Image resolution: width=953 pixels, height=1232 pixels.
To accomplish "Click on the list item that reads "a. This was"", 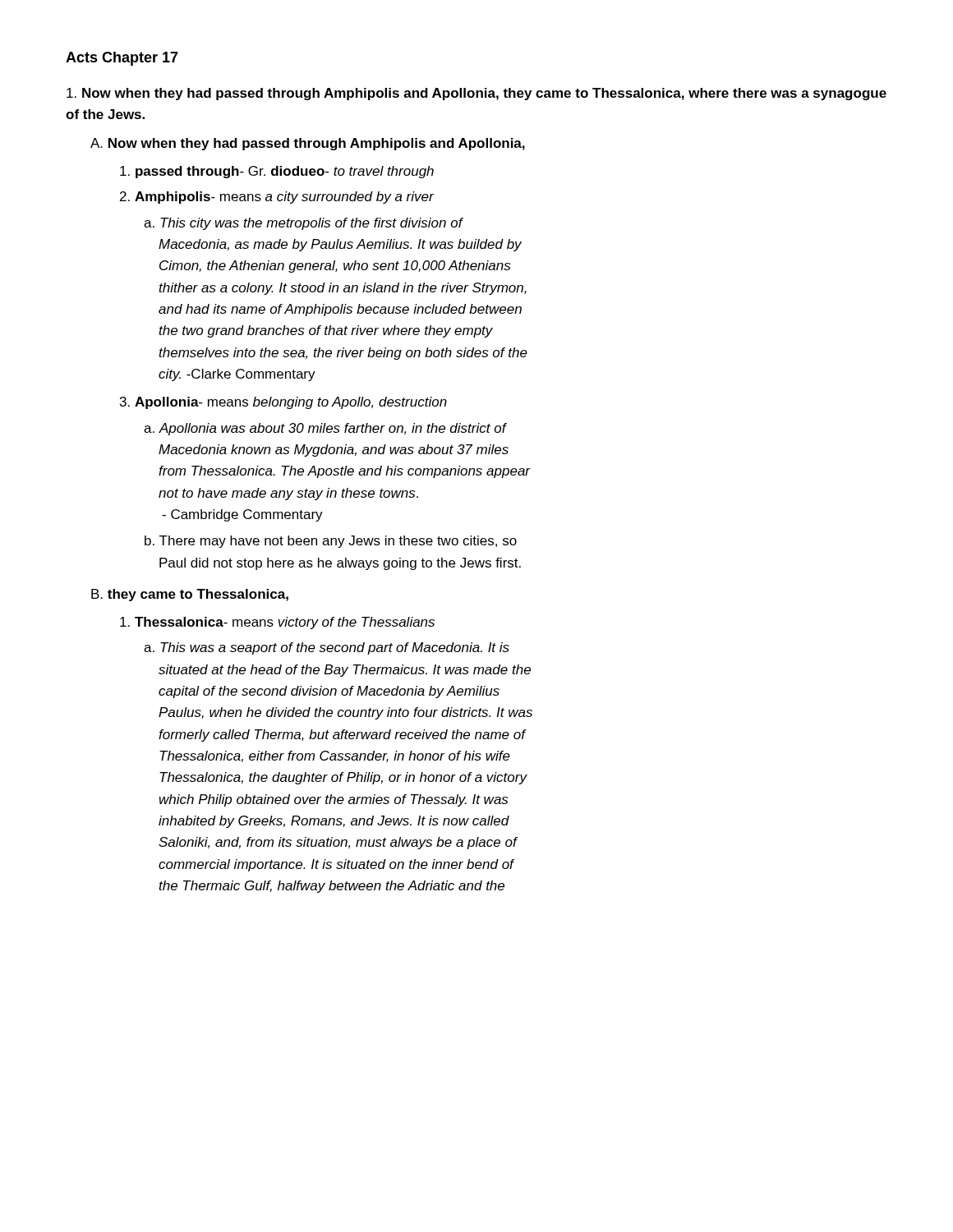I will (516, 769).
